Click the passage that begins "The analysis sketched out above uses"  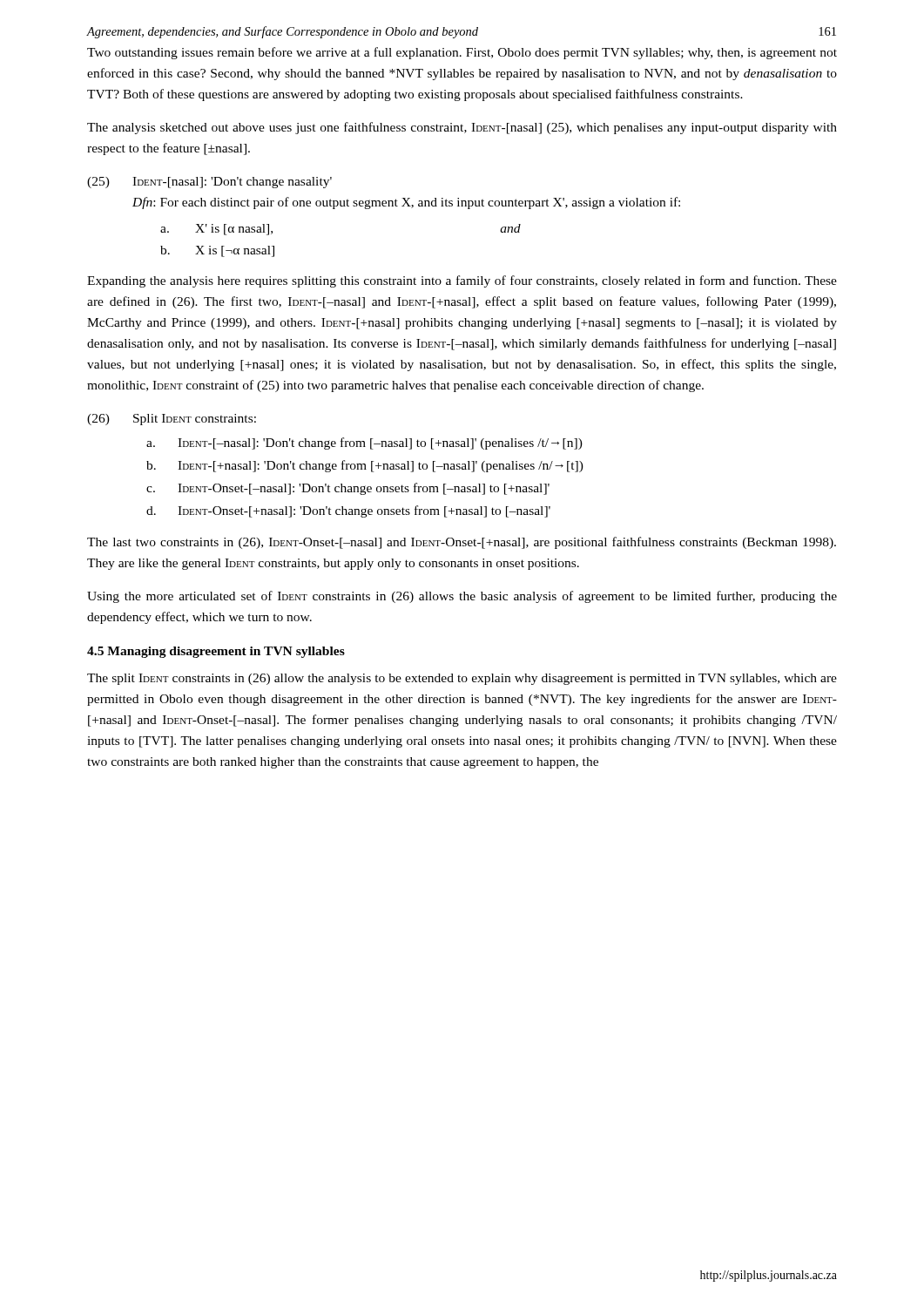pos(462,138)
